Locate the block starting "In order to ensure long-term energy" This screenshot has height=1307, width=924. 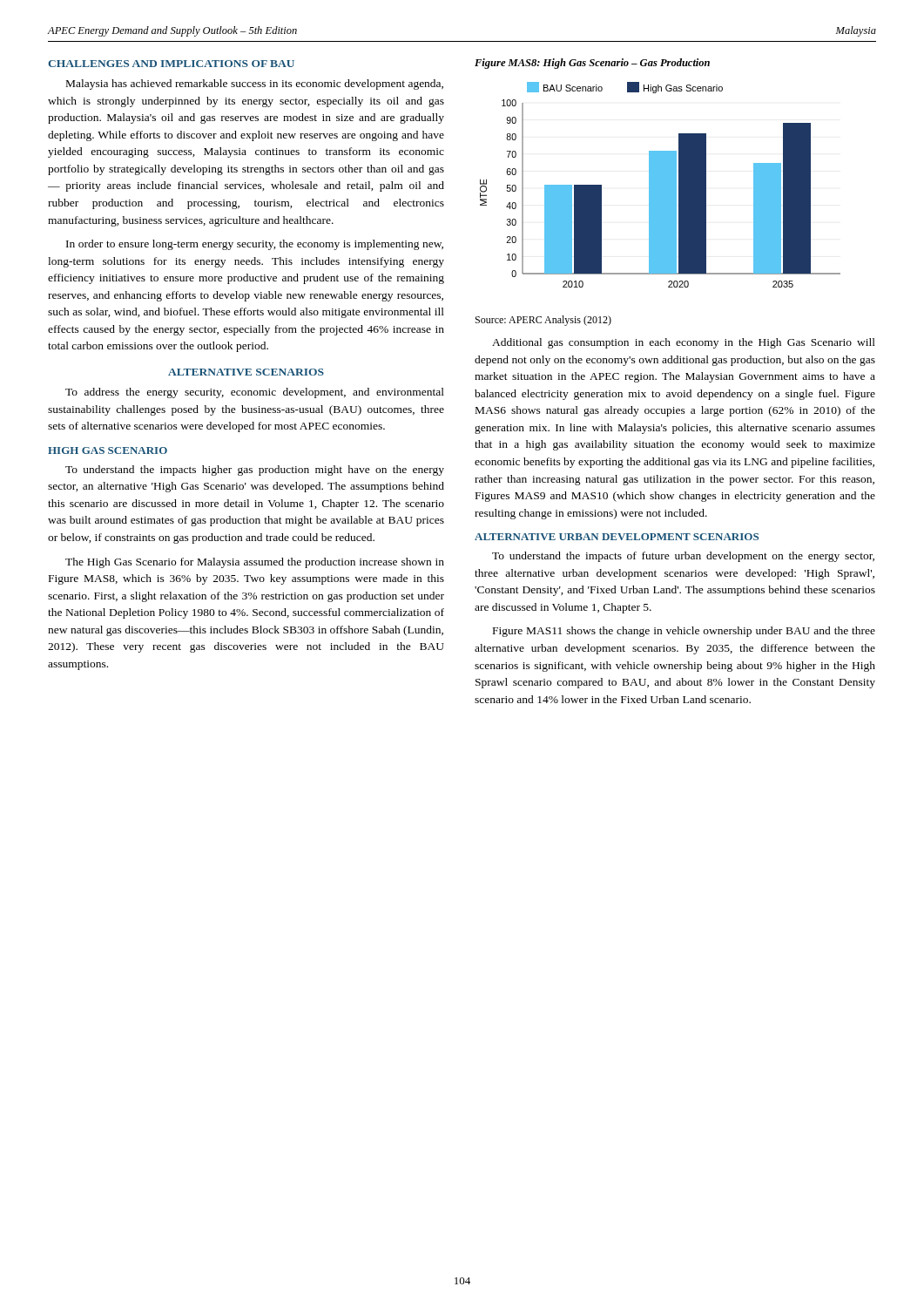tap(246, 295)
